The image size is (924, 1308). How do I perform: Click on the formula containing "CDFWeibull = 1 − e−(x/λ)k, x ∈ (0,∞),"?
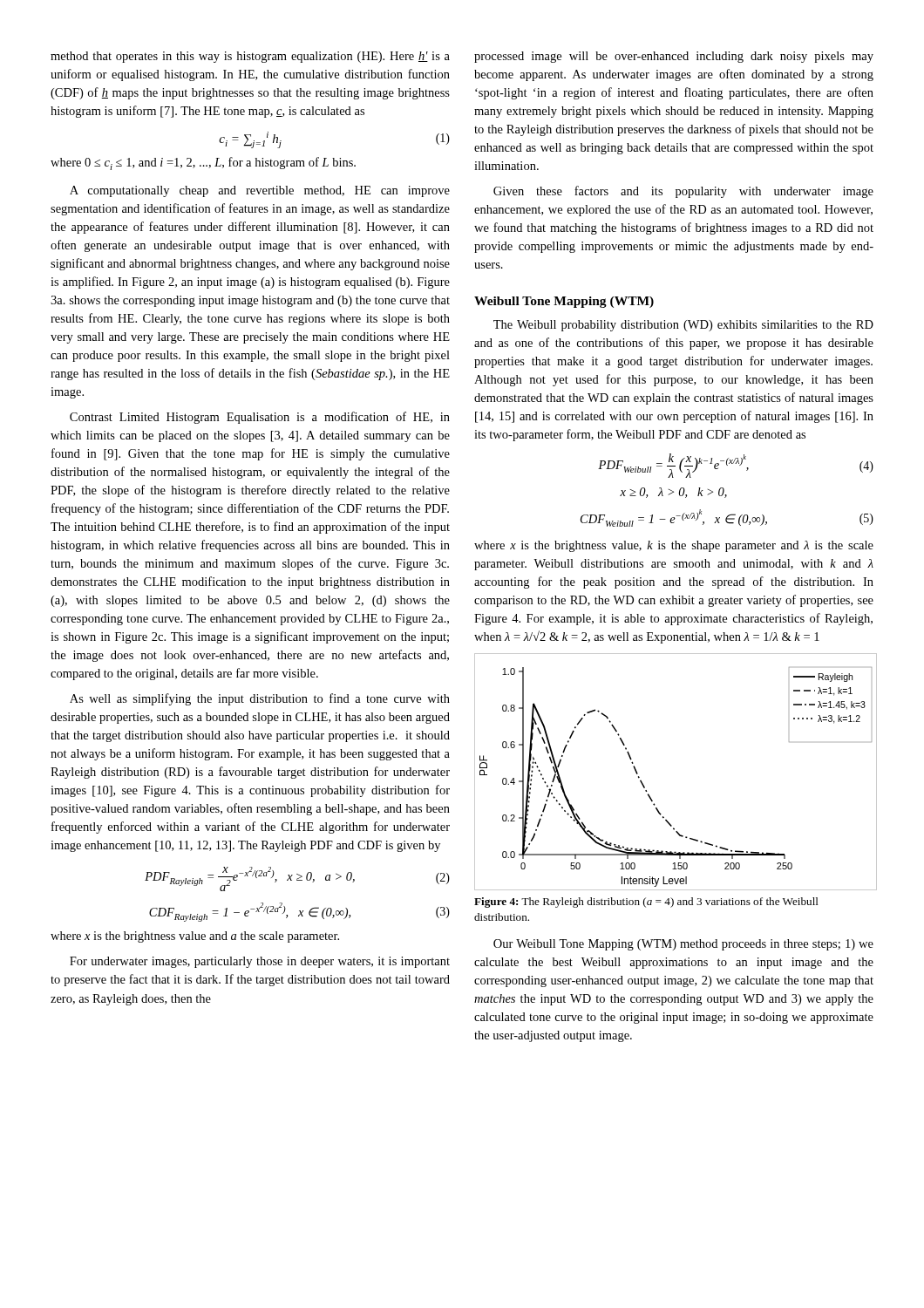(x=727, y=519)
